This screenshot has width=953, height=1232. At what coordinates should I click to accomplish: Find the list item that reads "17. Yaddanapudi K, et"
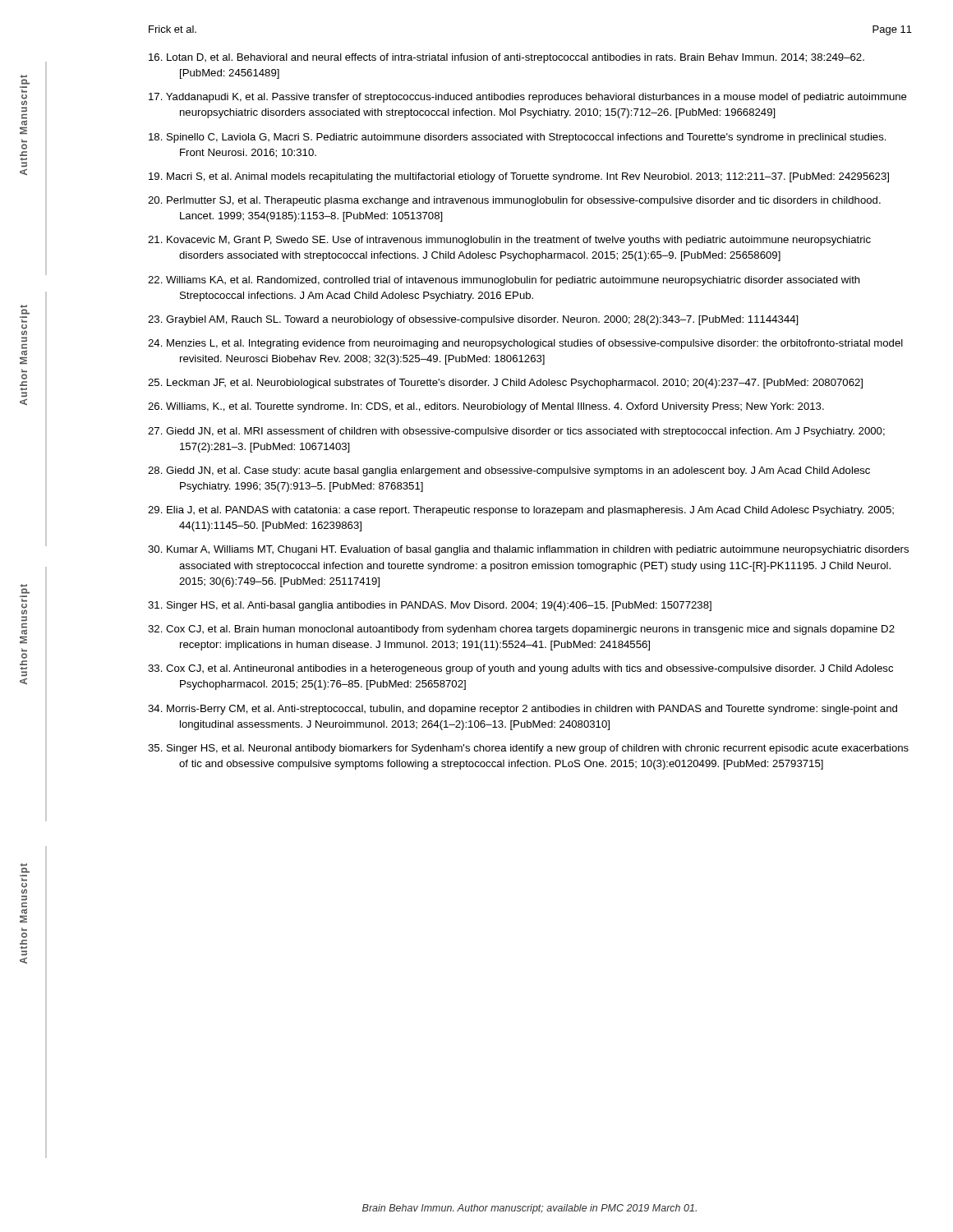[x=527, y=105]
